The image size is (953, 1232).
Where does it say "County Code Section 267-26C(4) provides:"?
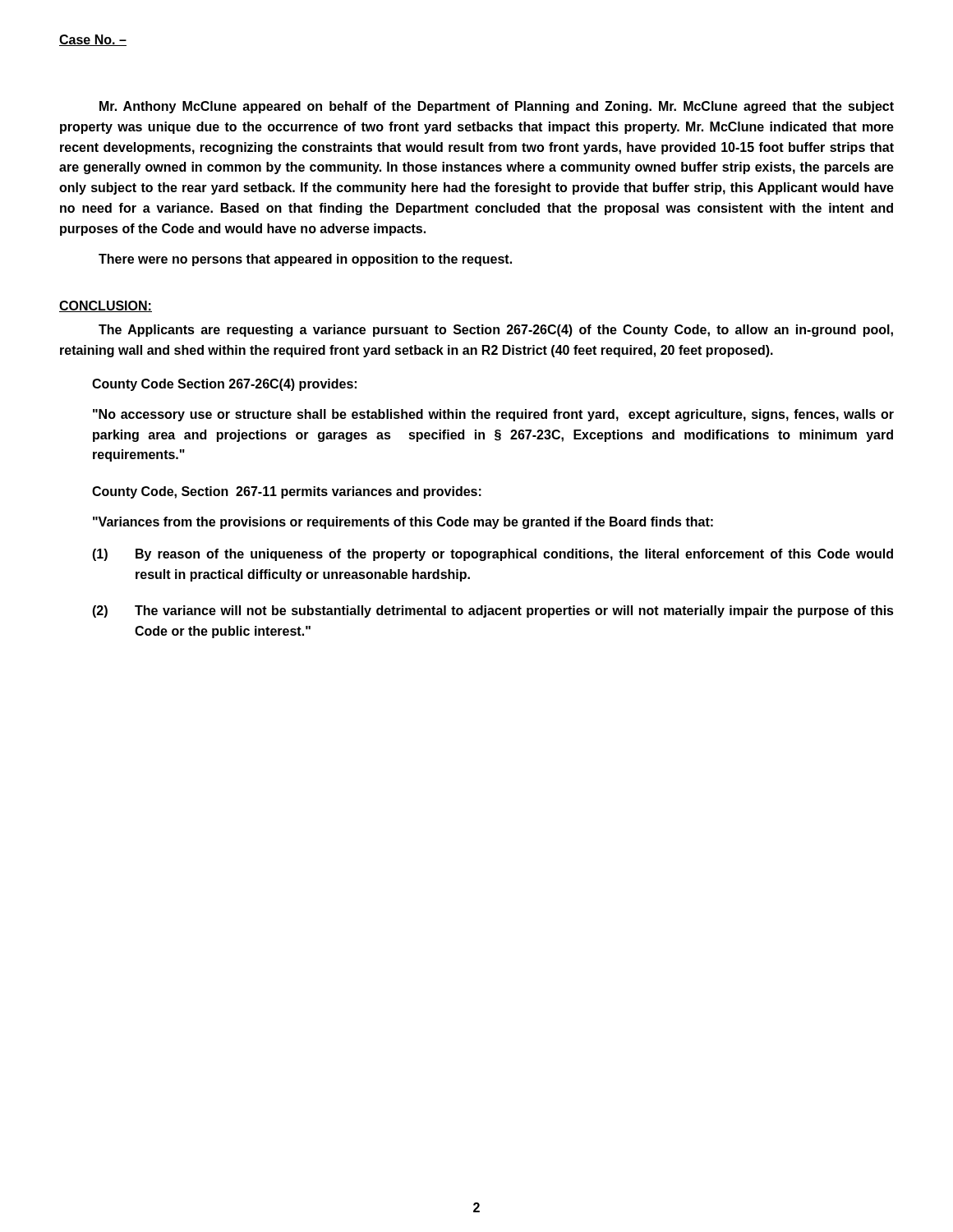[x=225, y=384]
